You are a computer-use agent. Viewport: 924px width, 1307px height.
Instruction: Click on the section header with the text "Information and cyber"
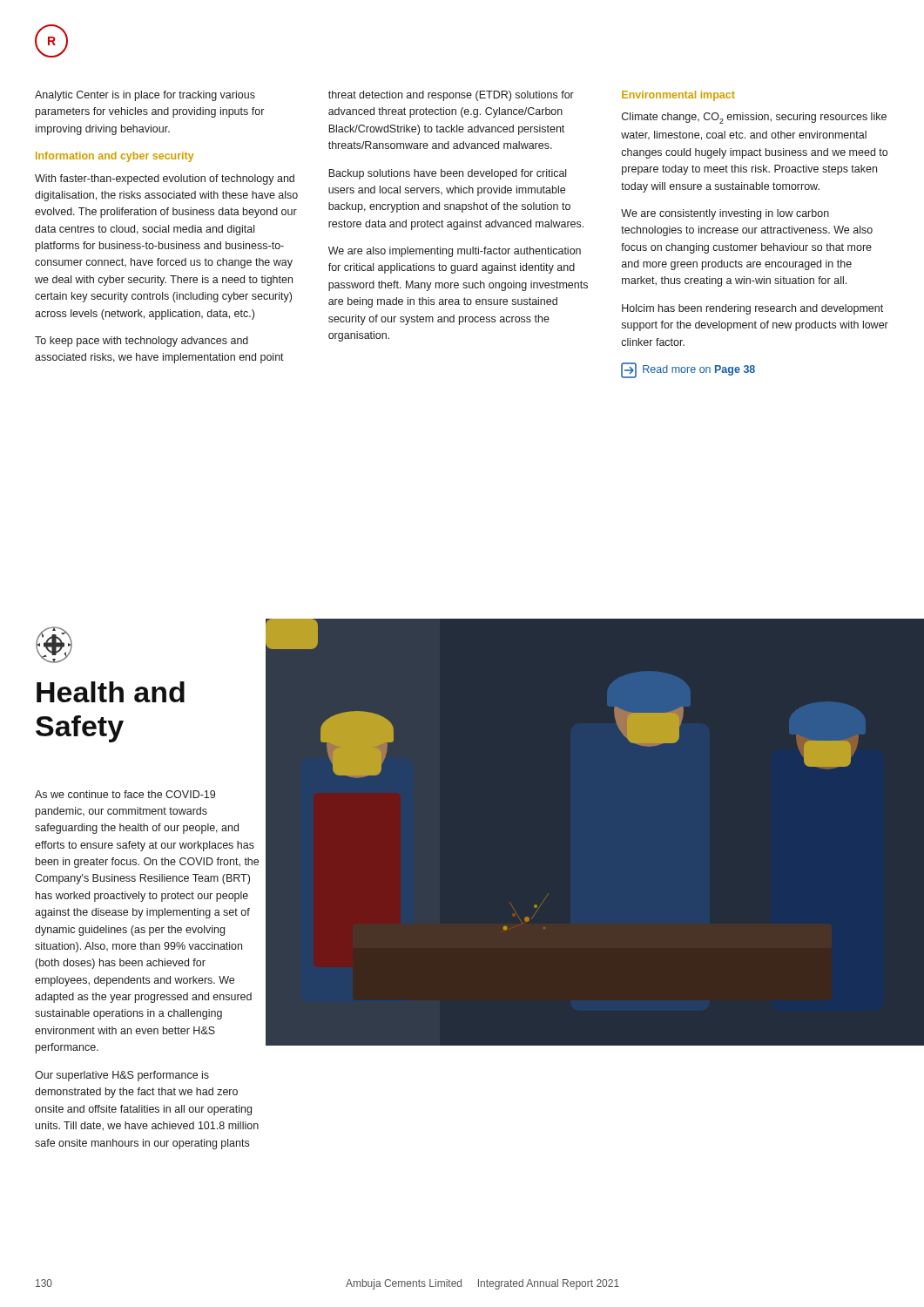[114, 156]
